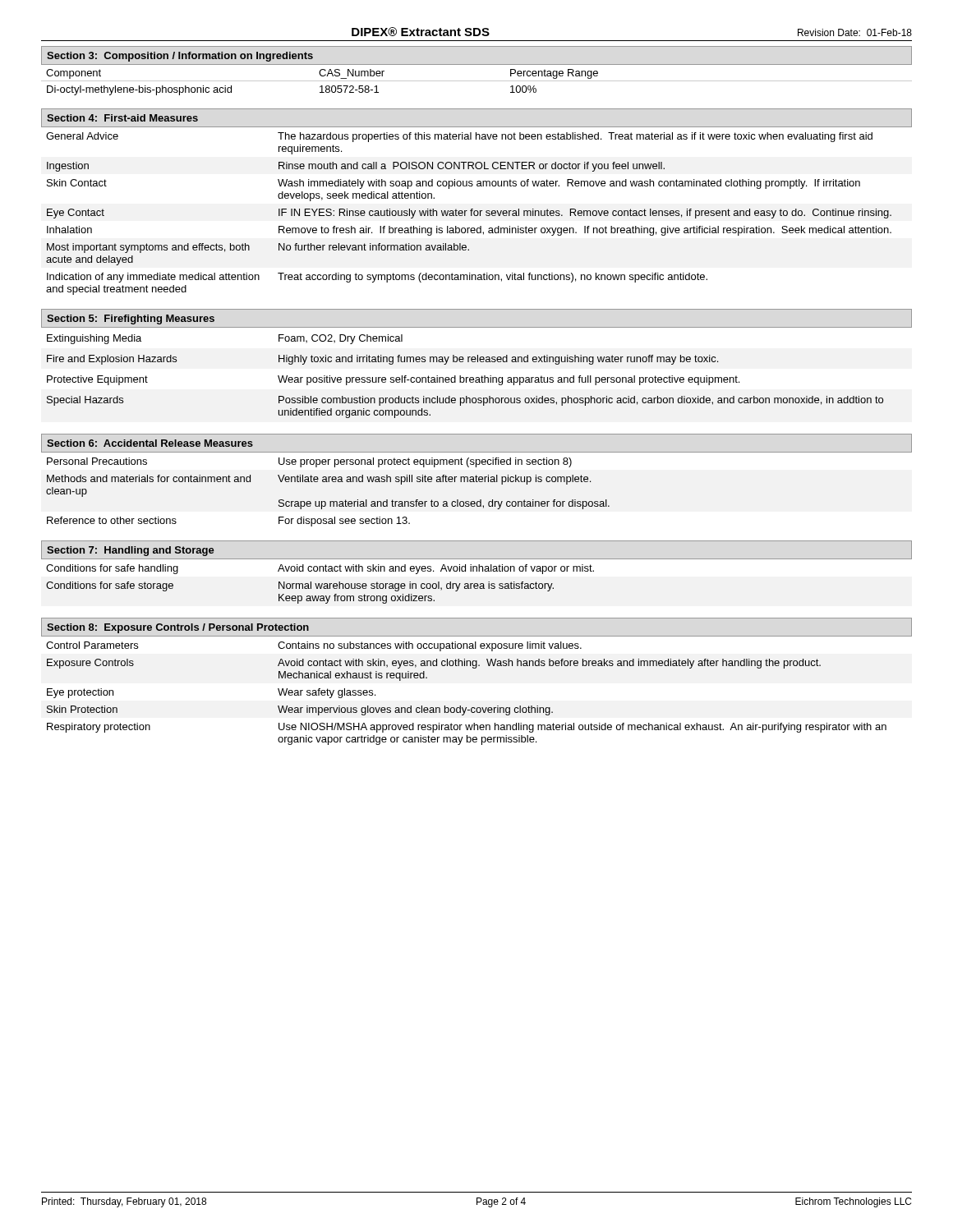Find the table that mentions "Exposure Controls"
Image resolution: width=953 pixels, height=1232 pixels.
pyautogui.click(x=476, y=692)
